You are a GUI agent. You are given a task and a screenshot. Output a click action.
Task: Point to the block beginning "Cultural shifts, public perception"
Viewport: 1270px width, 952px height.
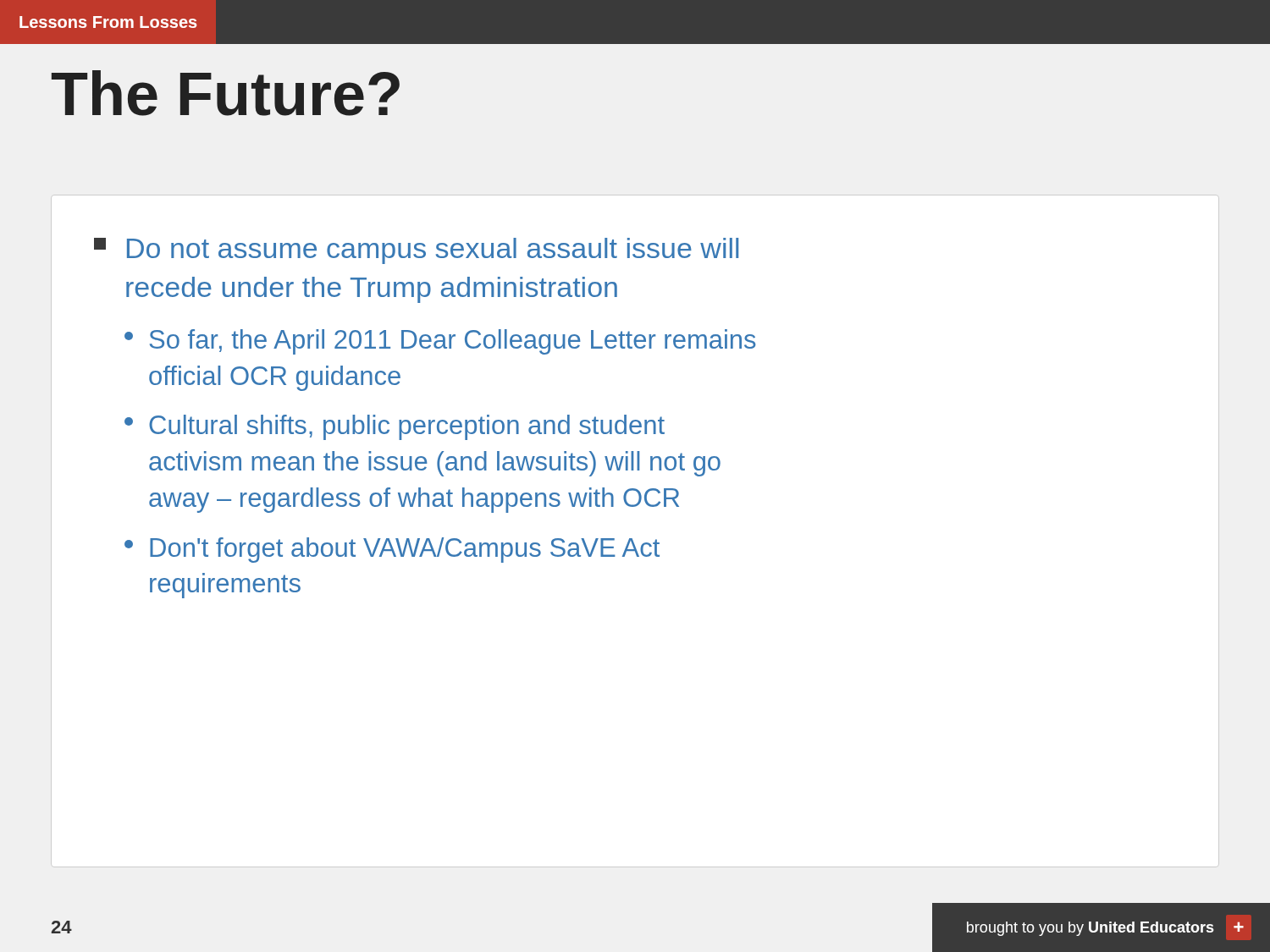[423, 462]
